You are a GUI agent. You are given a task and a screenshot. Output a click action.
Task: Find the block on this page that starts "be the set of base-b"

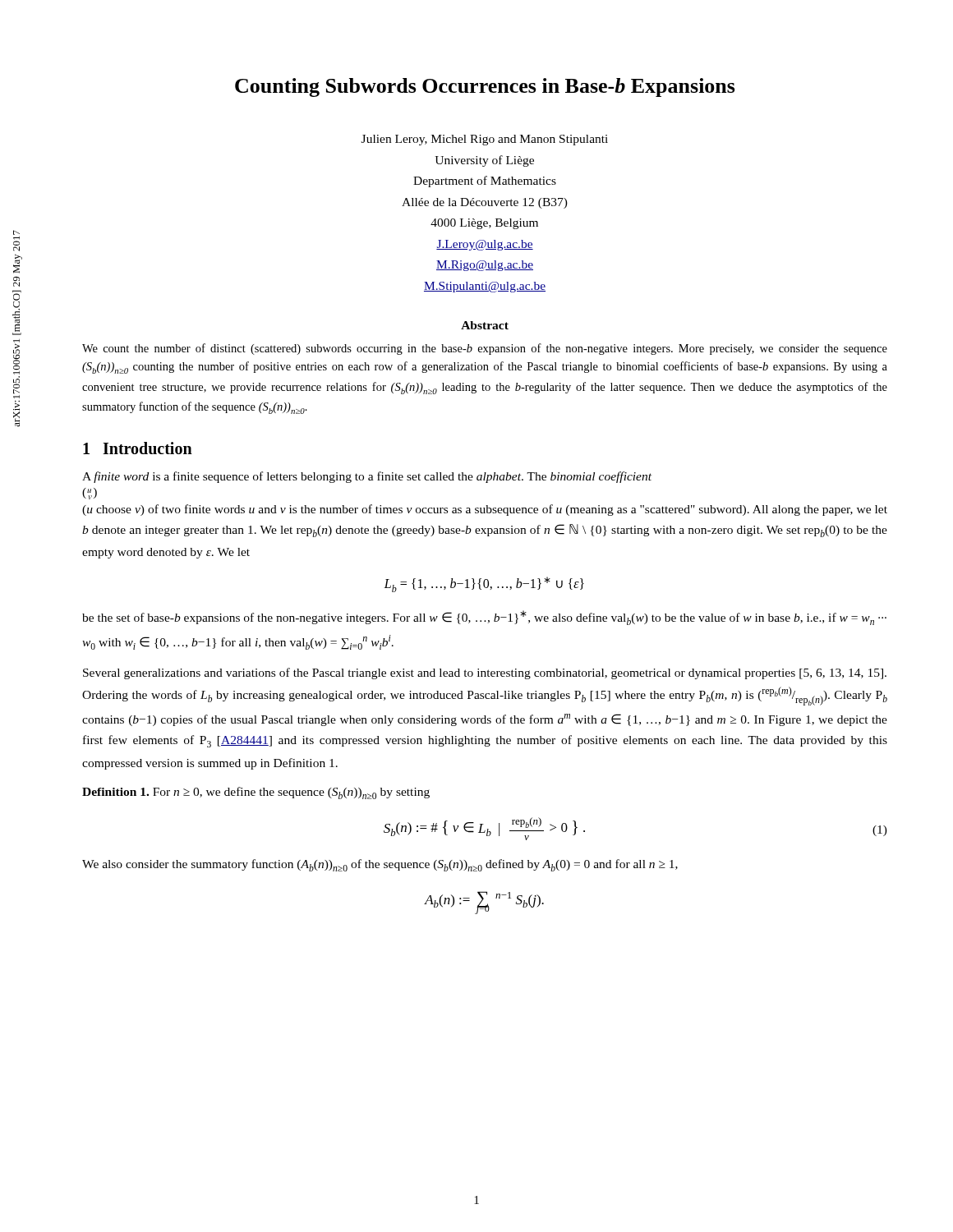coord(485,630)
